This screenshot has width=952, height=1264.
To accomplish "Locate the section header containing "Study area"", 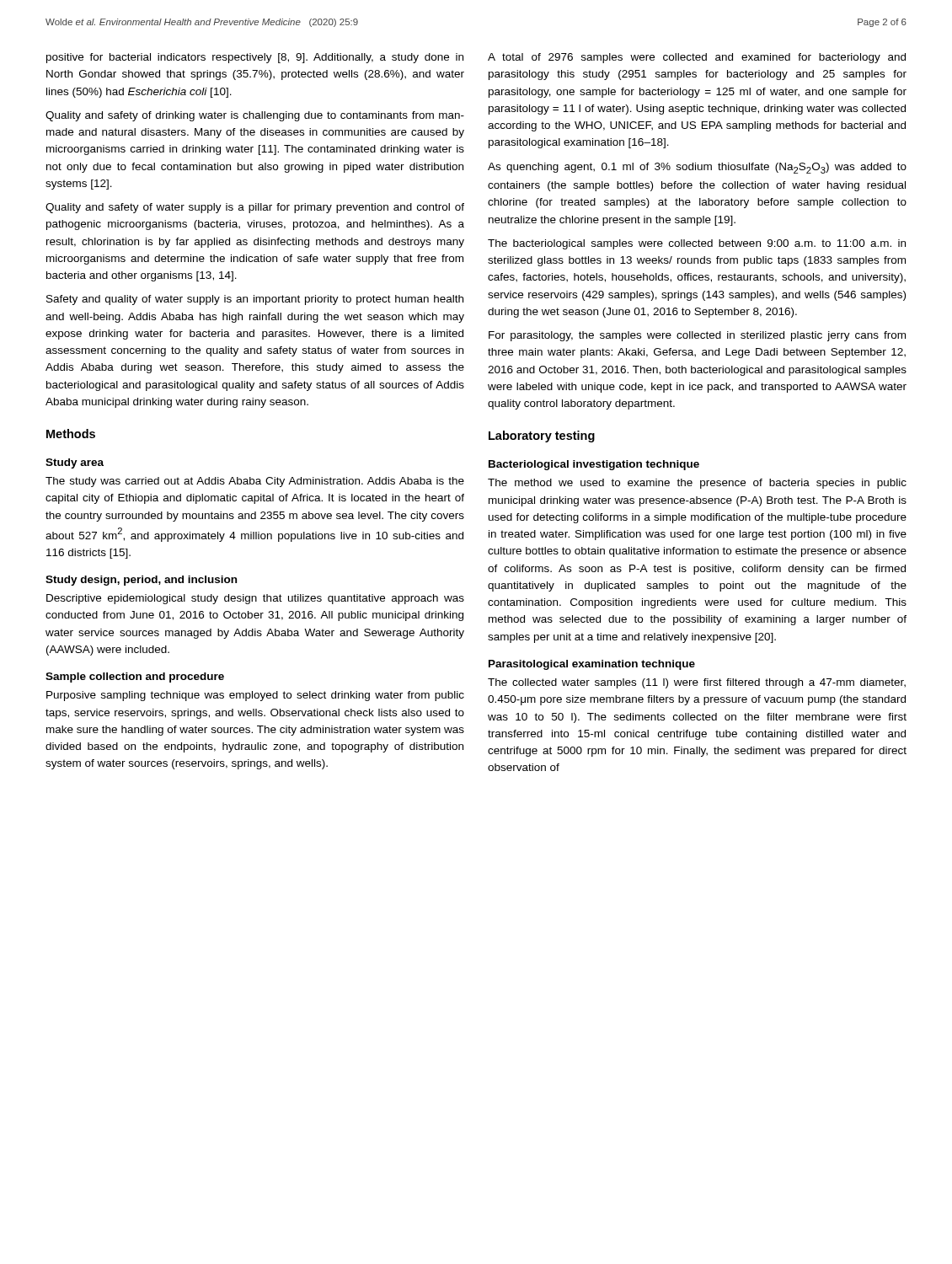I will click(75, 462).
